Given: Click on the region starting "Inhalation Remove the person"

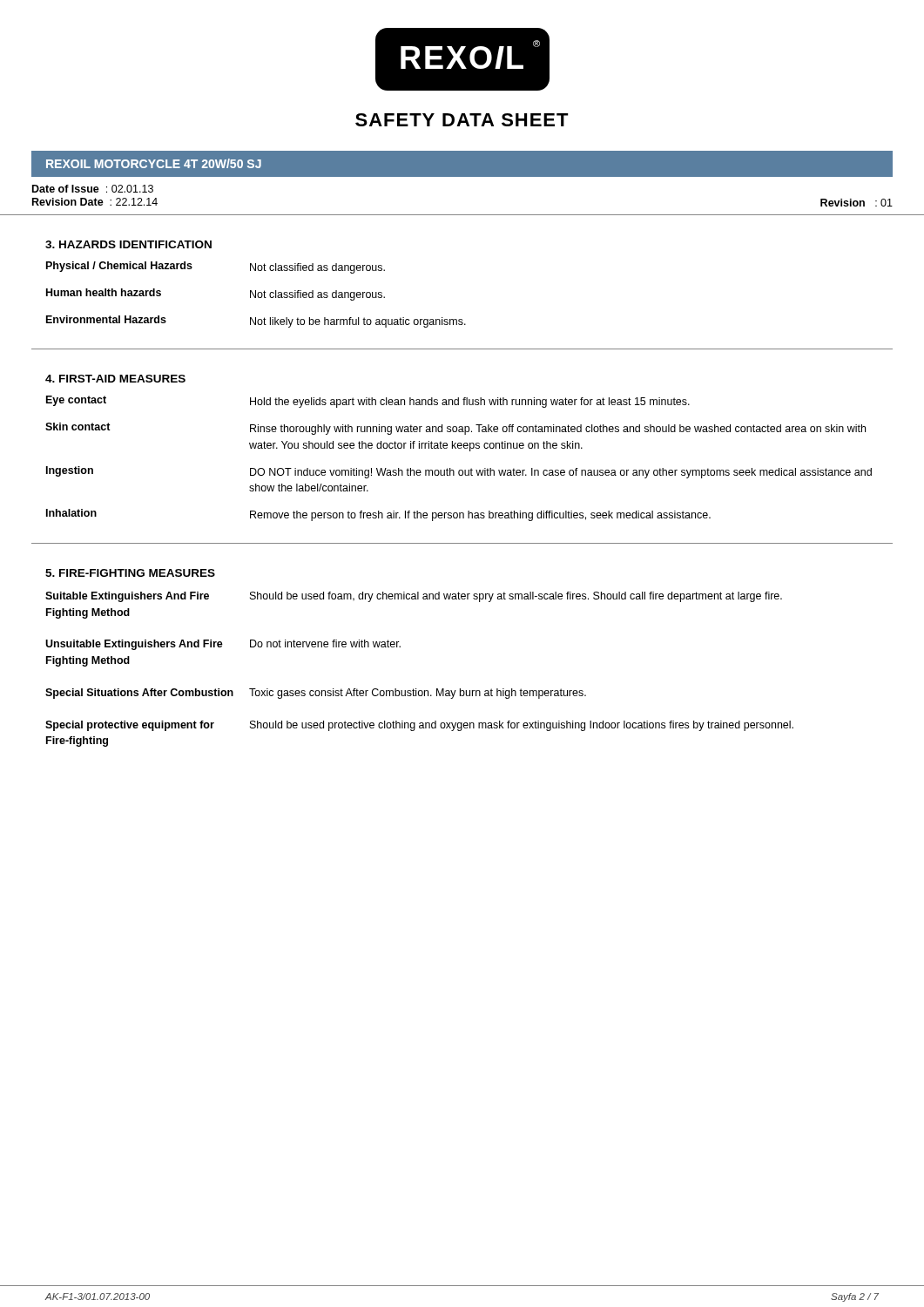Looking at the screenshot, I should pyautogui.click(x=462, y=515).
